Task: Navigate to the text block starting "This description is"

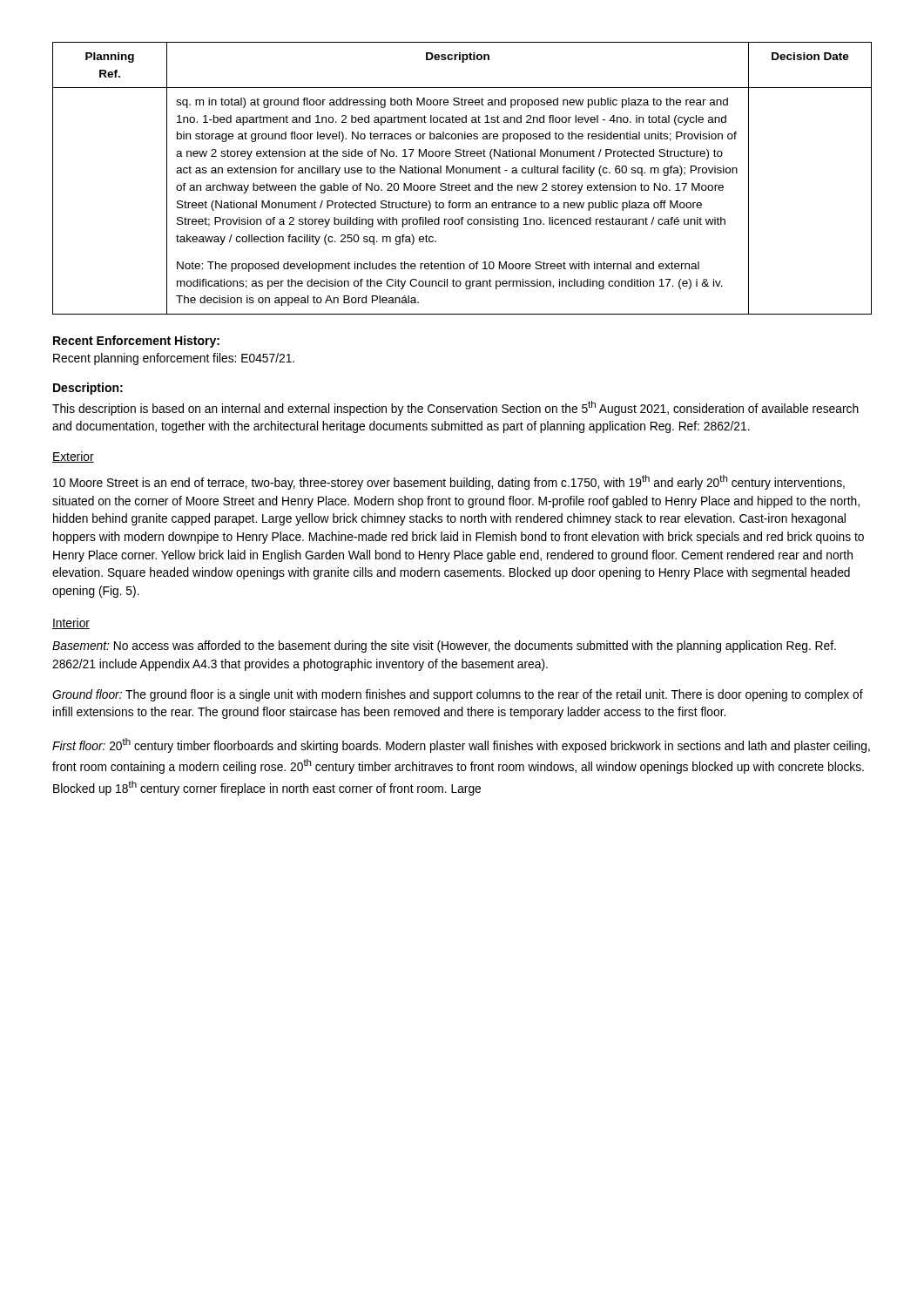Action: tap(456, 416)
